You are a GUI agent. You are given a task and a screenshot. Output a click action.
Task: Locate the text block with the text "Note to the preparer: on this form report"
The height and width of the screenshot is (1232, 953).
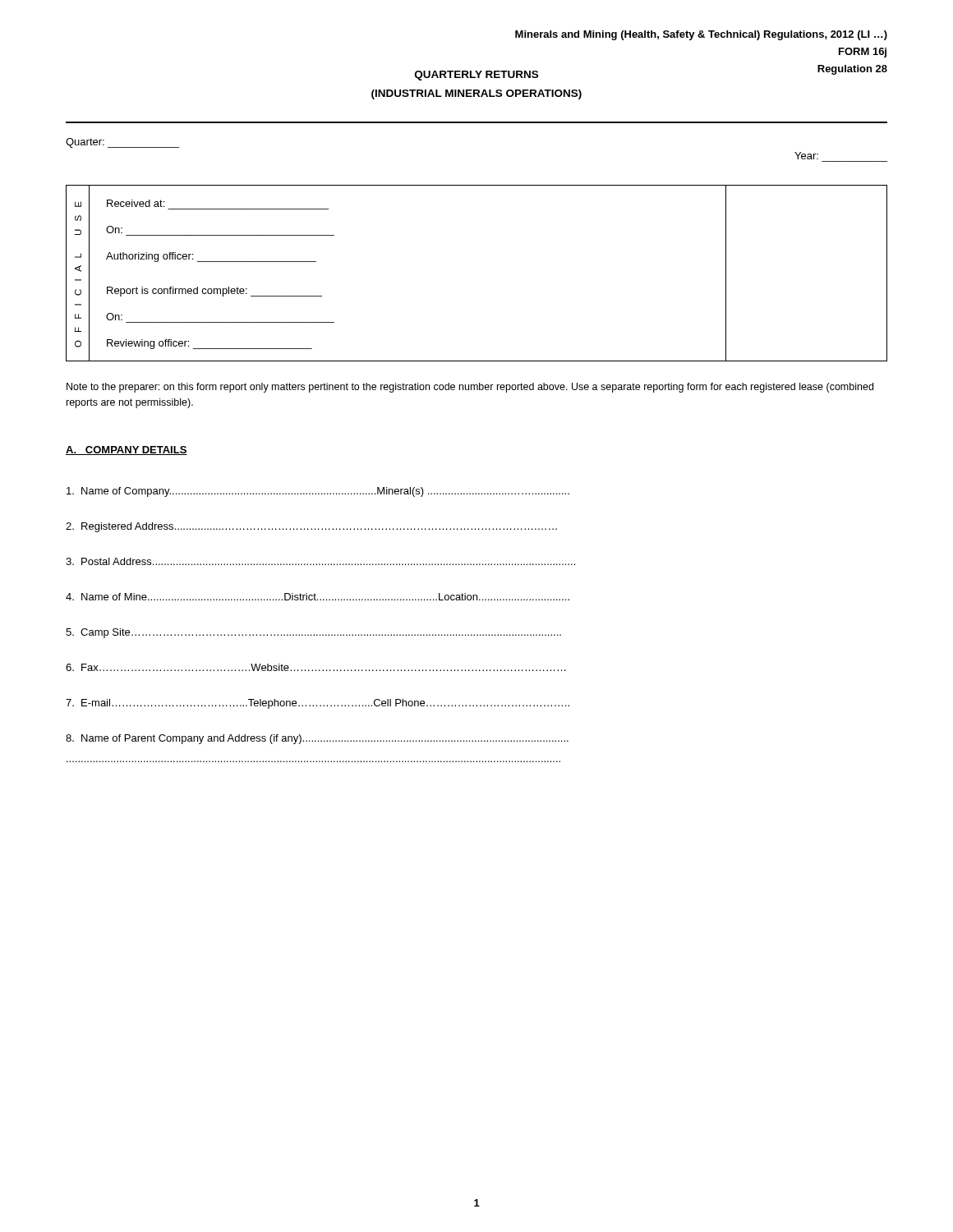[x=470, y=395]
